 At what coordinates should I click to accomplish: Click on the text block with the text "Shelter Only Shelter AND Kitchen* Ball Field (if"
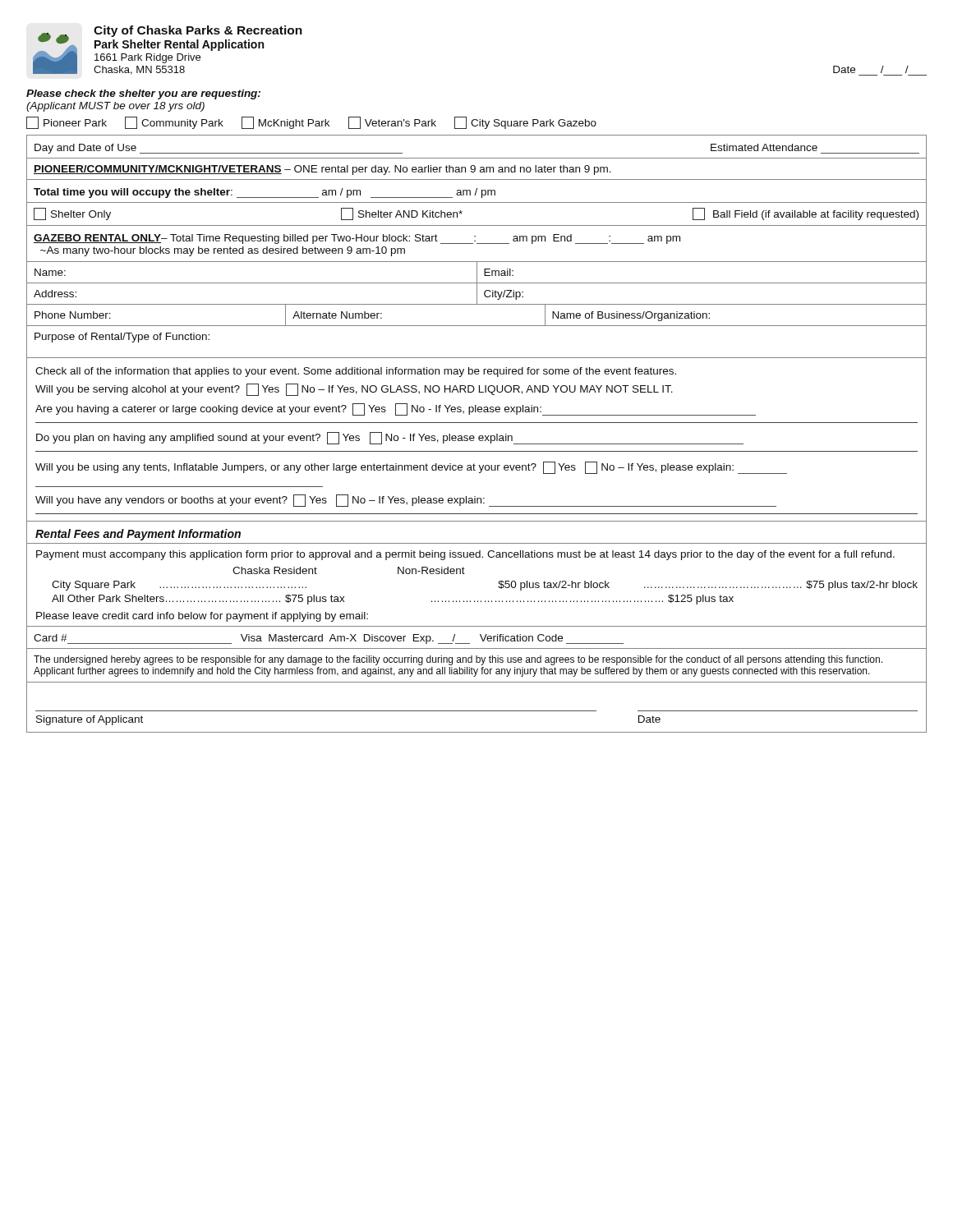[476, 214]
